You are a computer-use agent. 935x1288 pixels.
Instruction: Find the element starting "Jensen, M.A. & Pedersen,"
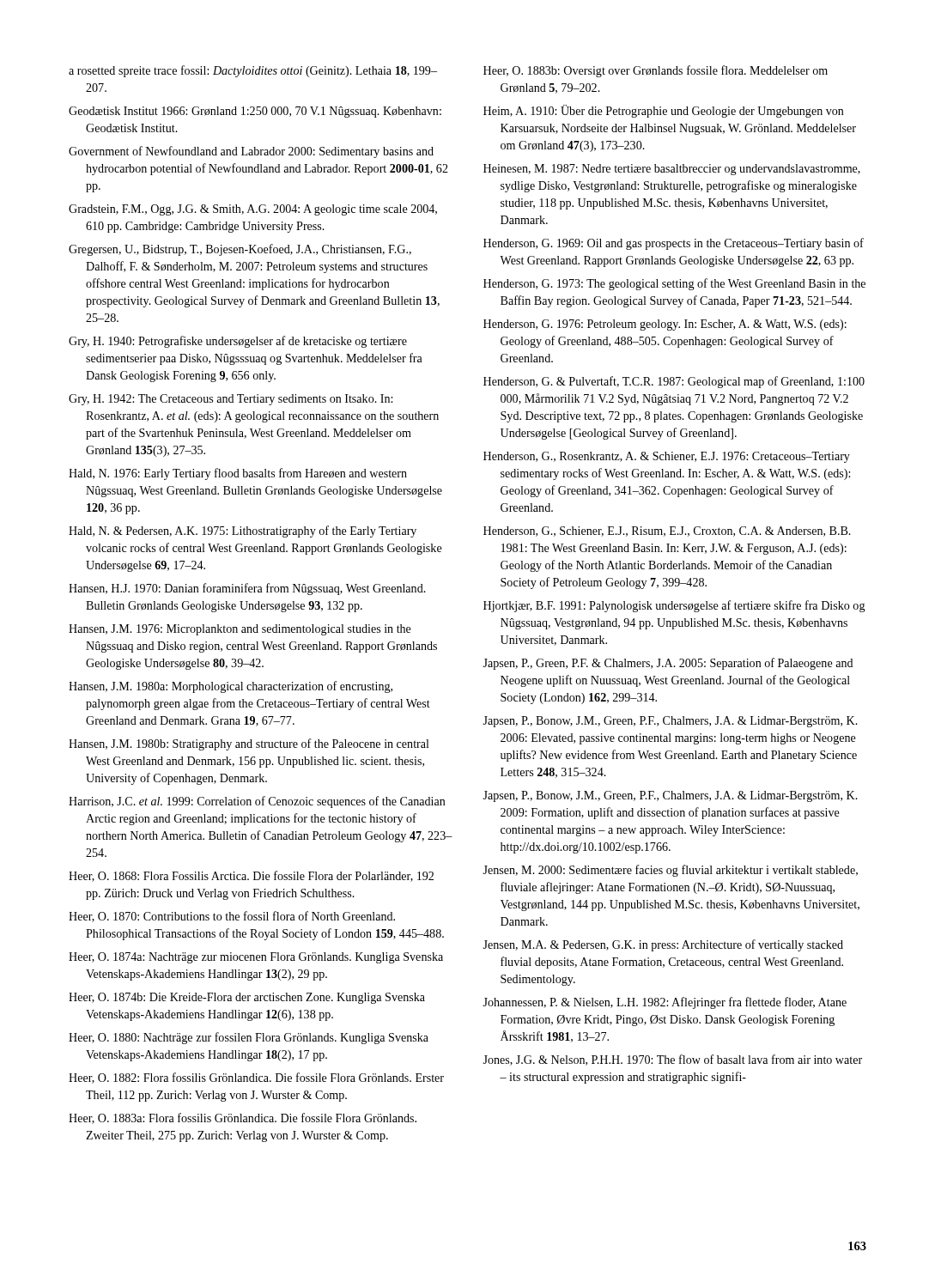click(663, 962)
